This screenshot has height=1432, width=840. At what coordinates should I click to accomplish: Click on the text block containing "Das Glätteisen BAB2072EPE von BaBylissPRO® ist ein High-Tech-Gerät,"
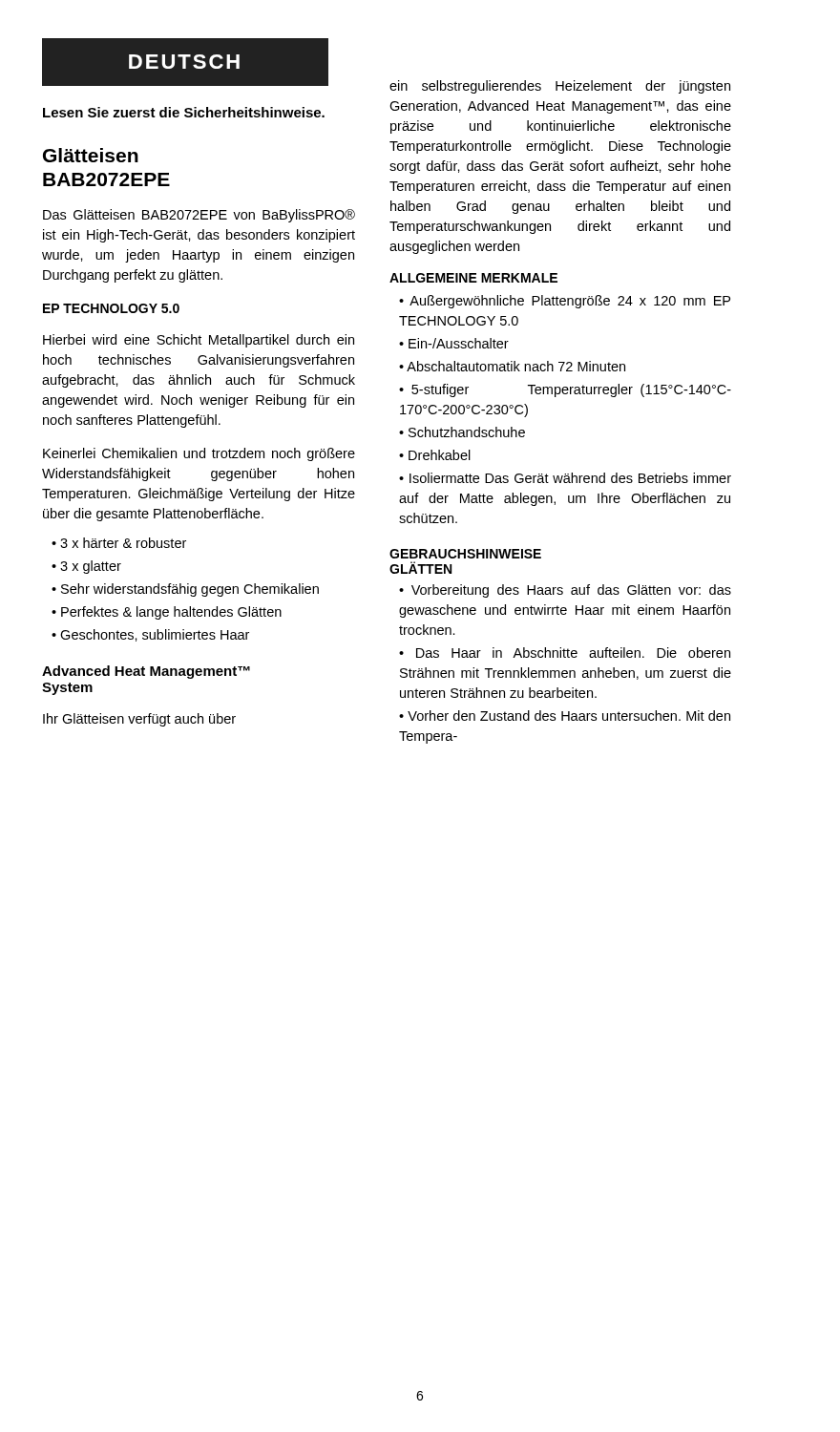199,246
